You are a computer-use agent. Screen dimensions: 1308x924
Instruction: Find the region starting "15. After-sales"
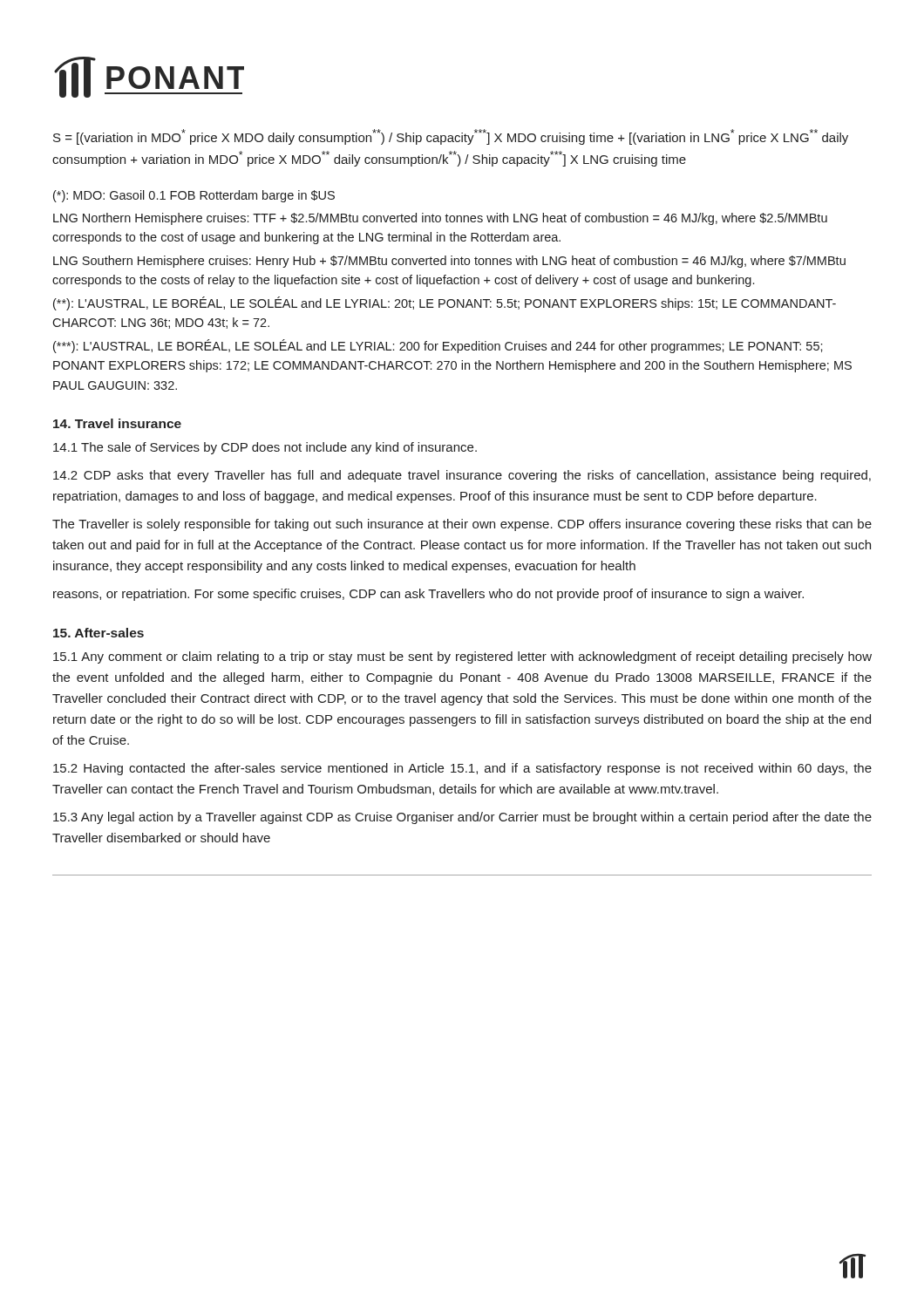[98, 633]
